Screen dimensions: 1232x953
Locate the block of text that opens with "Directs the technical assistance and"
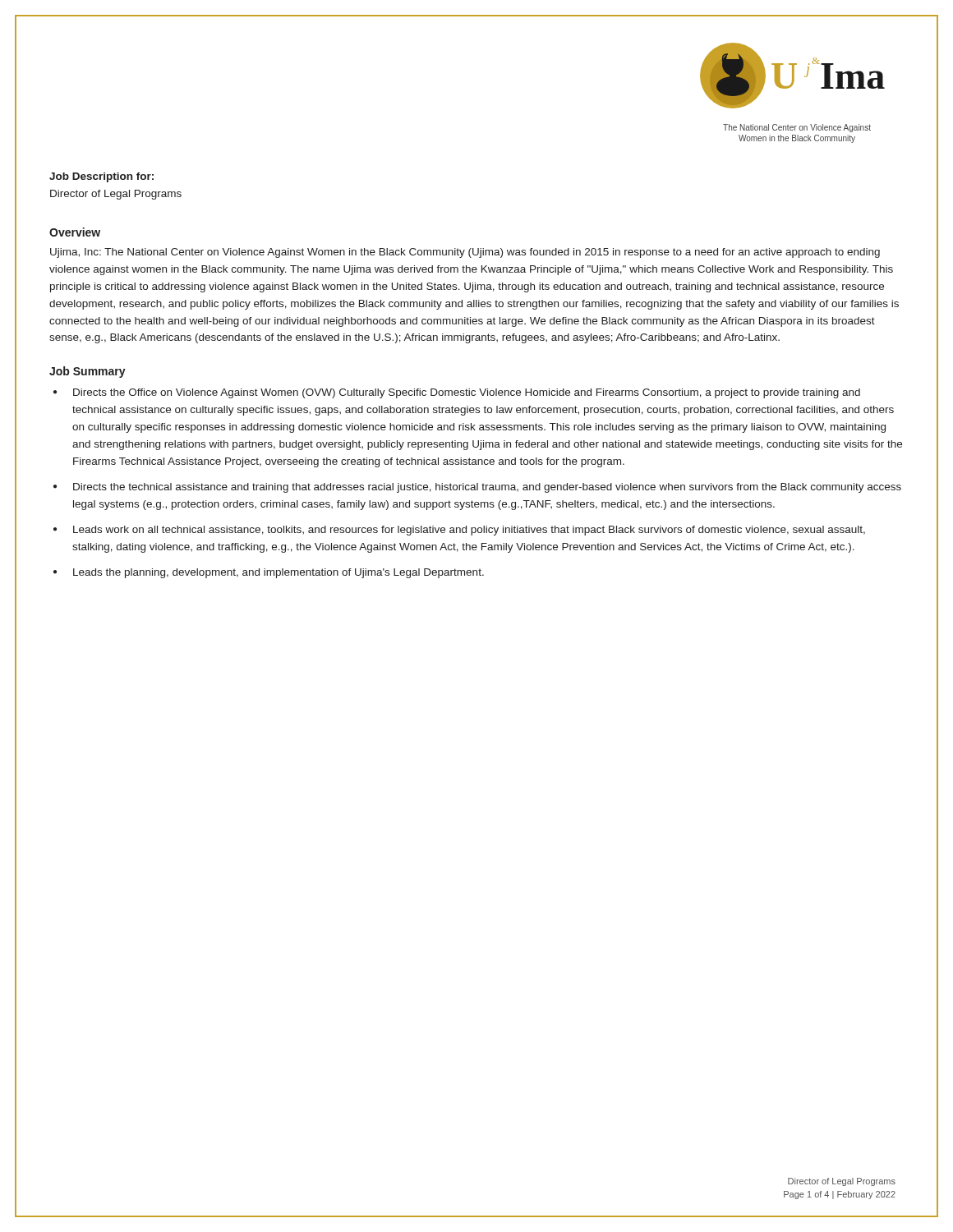point(487,495)
